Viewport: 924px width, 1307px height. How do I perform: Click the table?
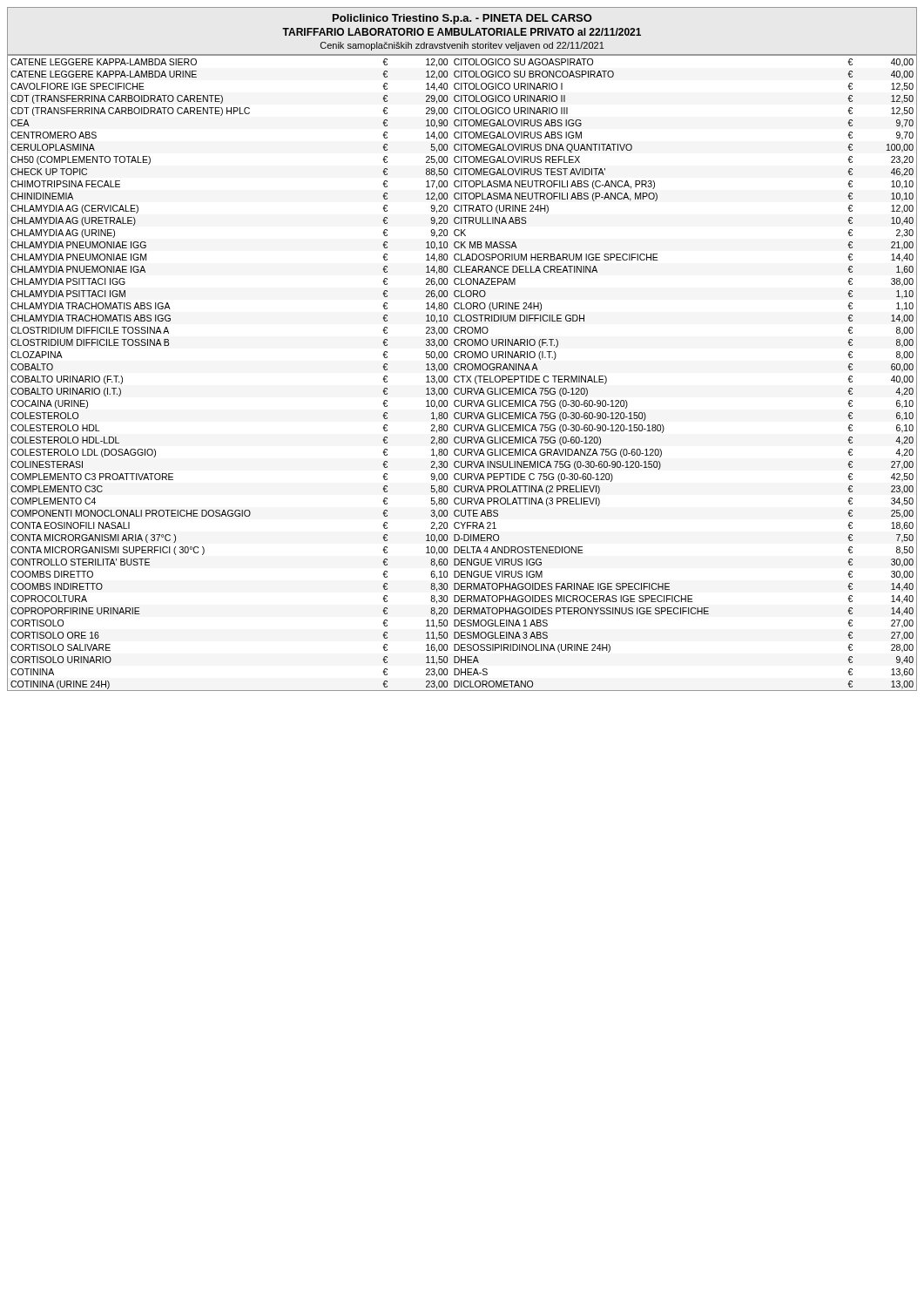462,373
